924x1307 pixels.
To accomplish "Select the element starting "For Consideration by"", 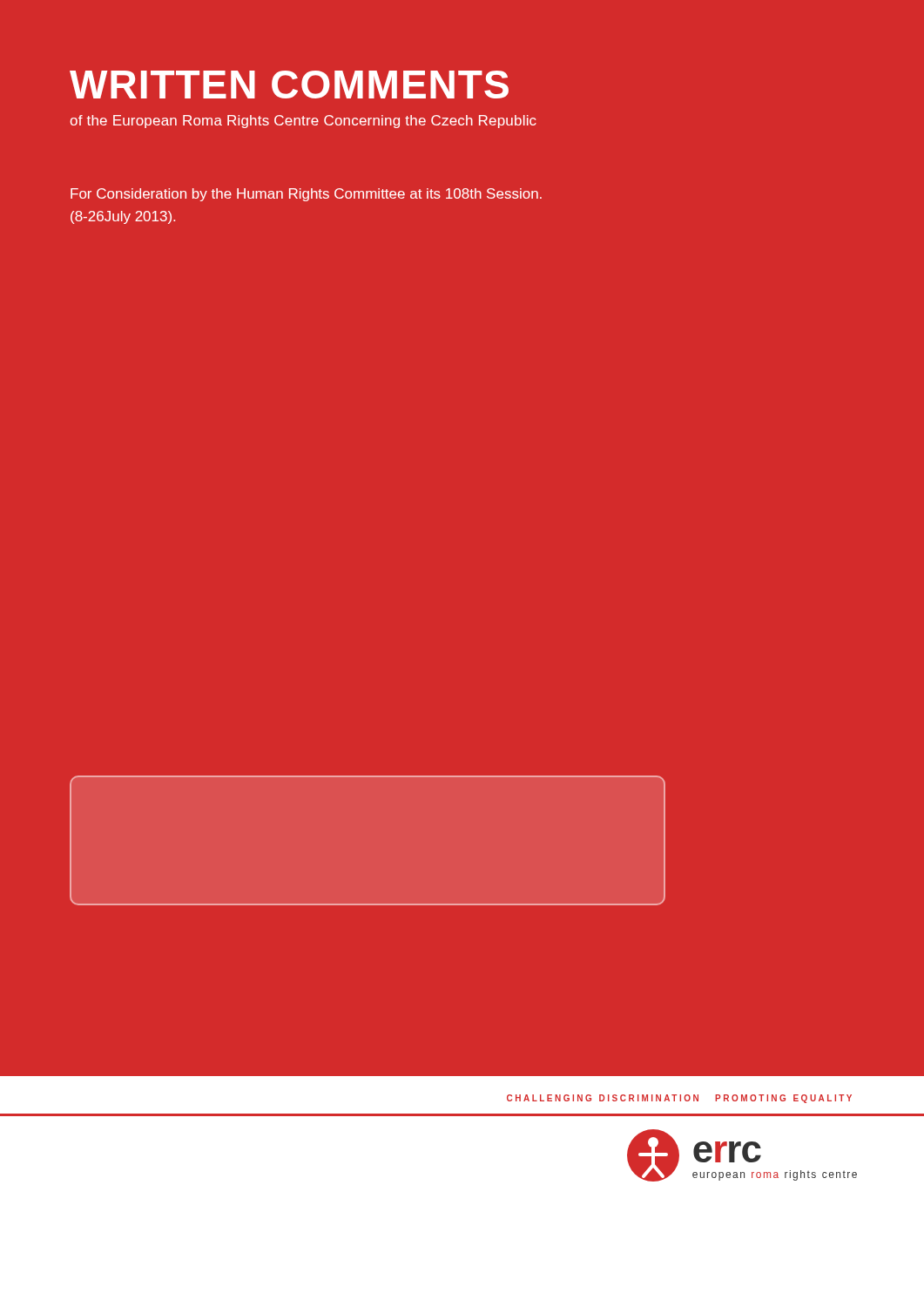I will pyautogui.click(x=306, y=205).
